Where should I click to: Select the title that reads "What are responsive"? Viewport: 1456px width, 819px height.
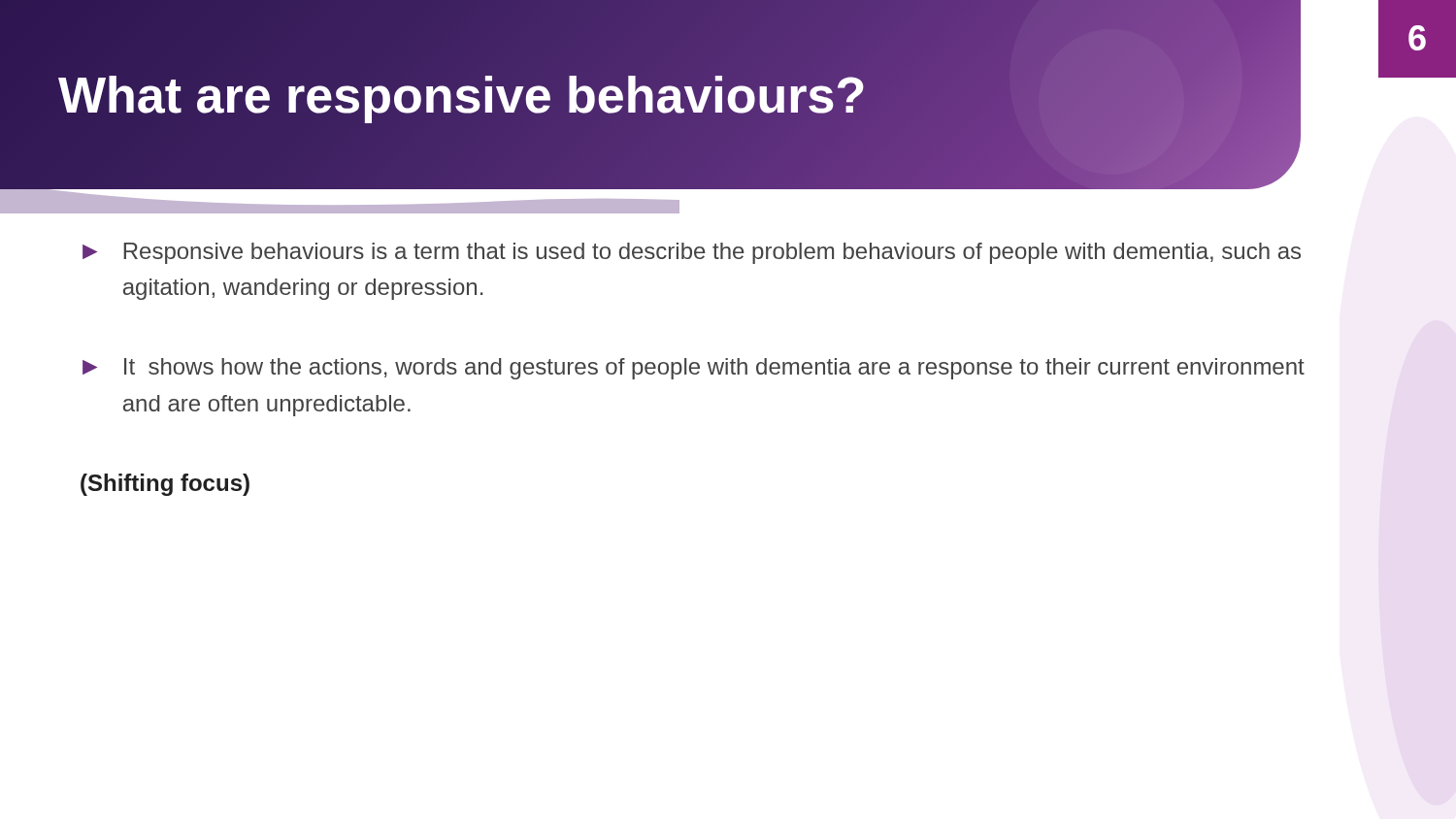coord(650,95)
